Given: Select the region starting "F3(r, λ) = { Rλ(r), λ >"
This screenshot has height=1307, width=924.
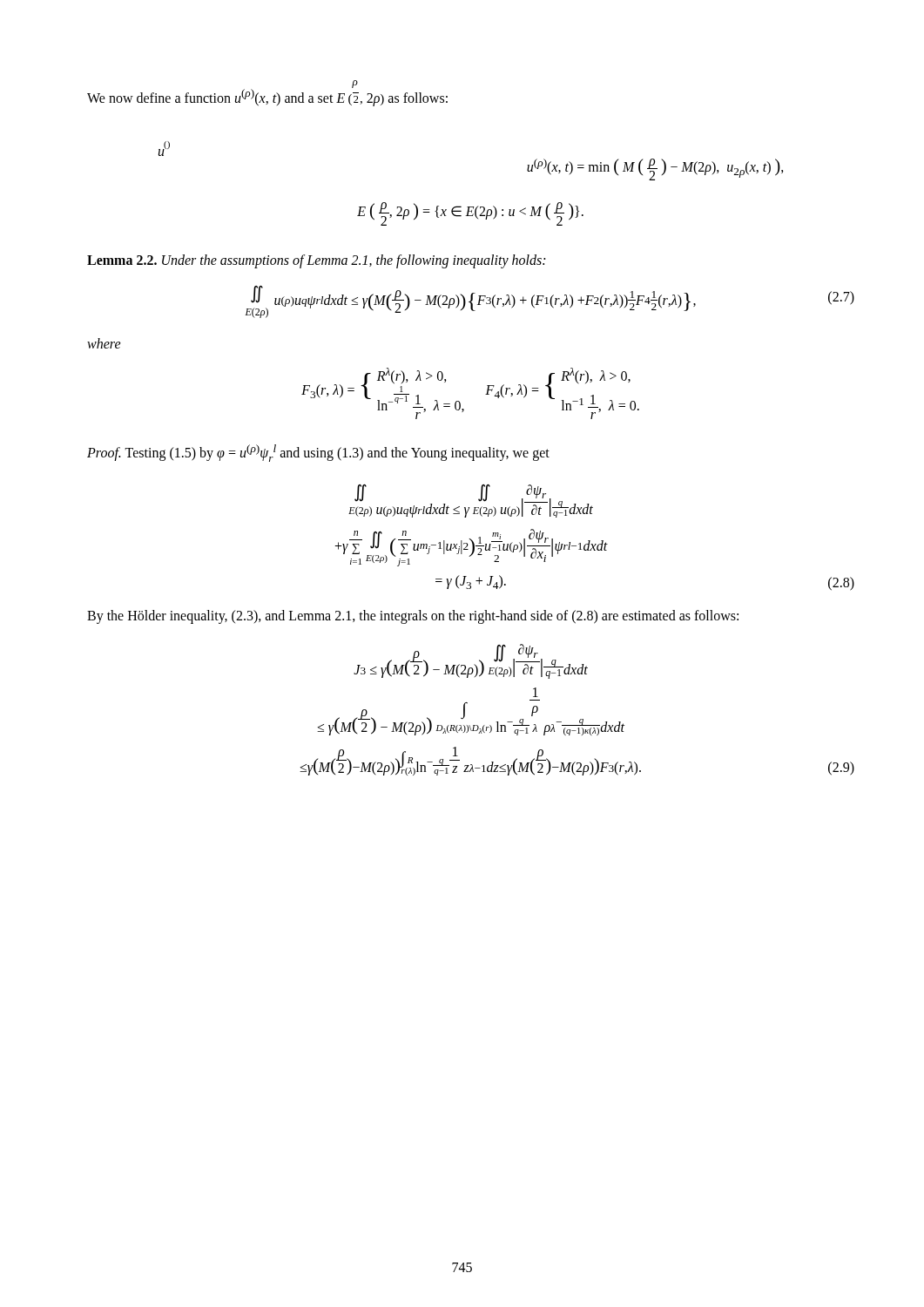Looking at the screenshot, I should pyautogui.click(x=471, y=391).
